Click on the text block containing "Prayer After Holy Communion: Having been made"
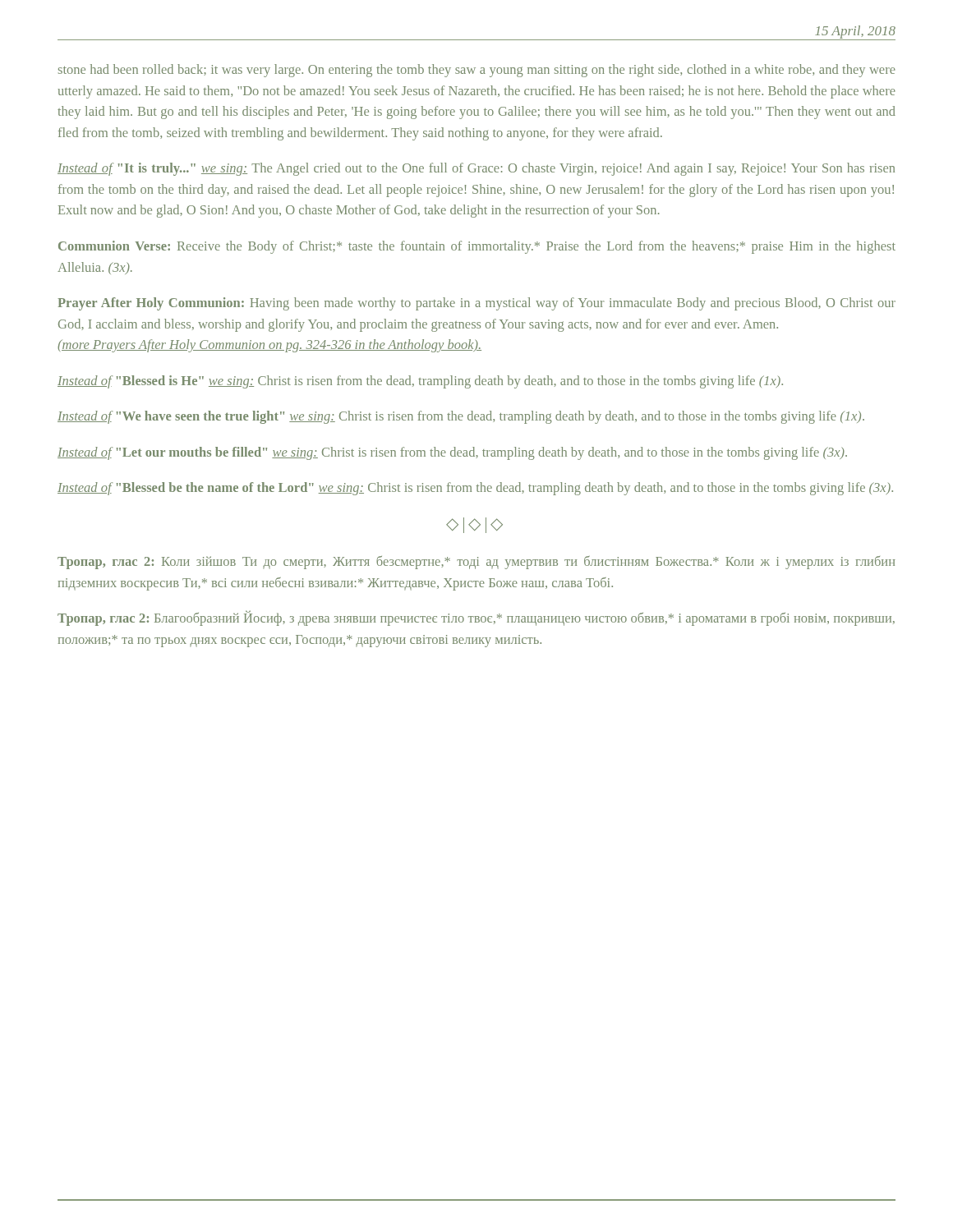 pyautogui.click(x=476, y=324)
